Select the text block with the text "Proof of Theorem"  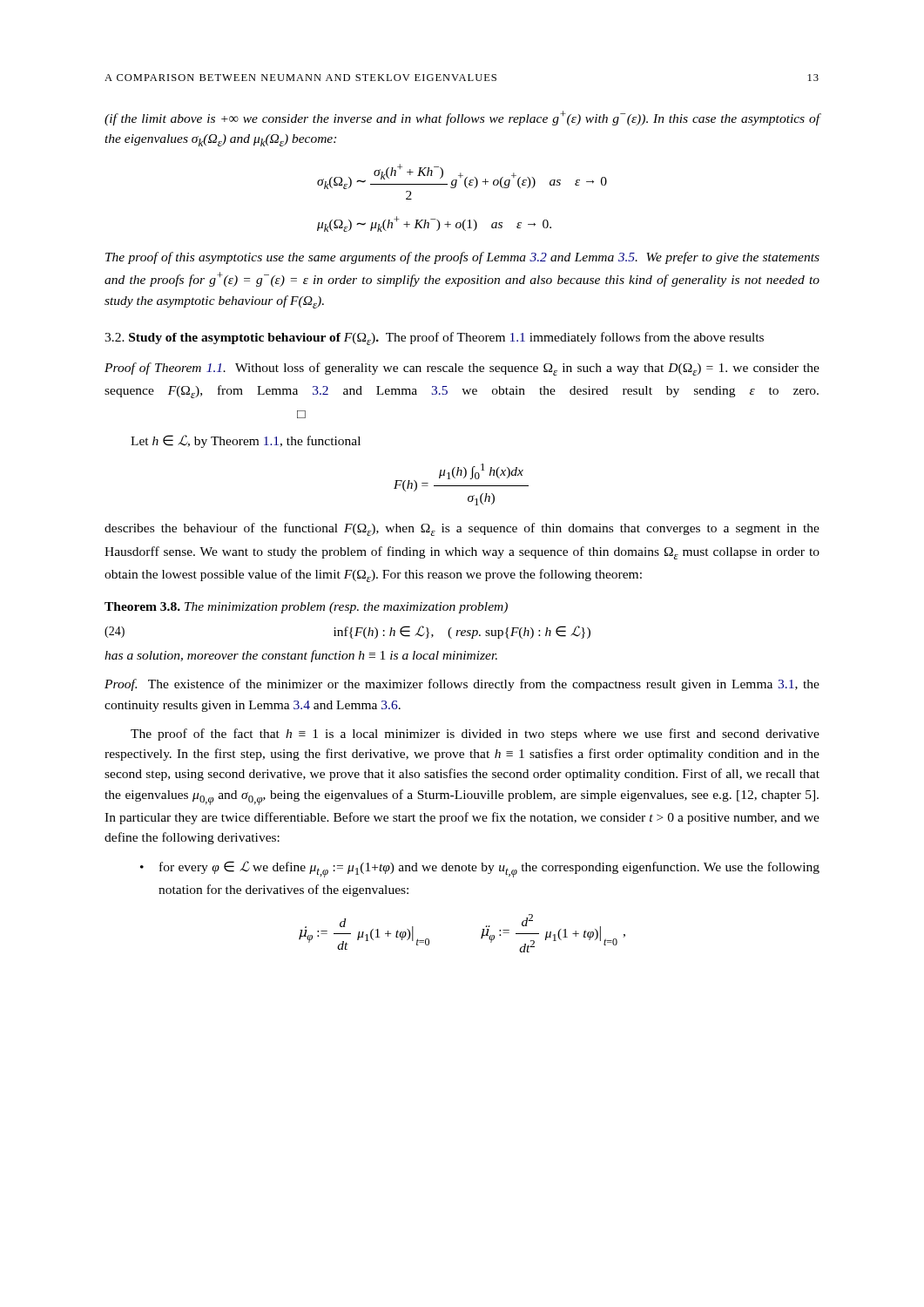pos(462,390)
